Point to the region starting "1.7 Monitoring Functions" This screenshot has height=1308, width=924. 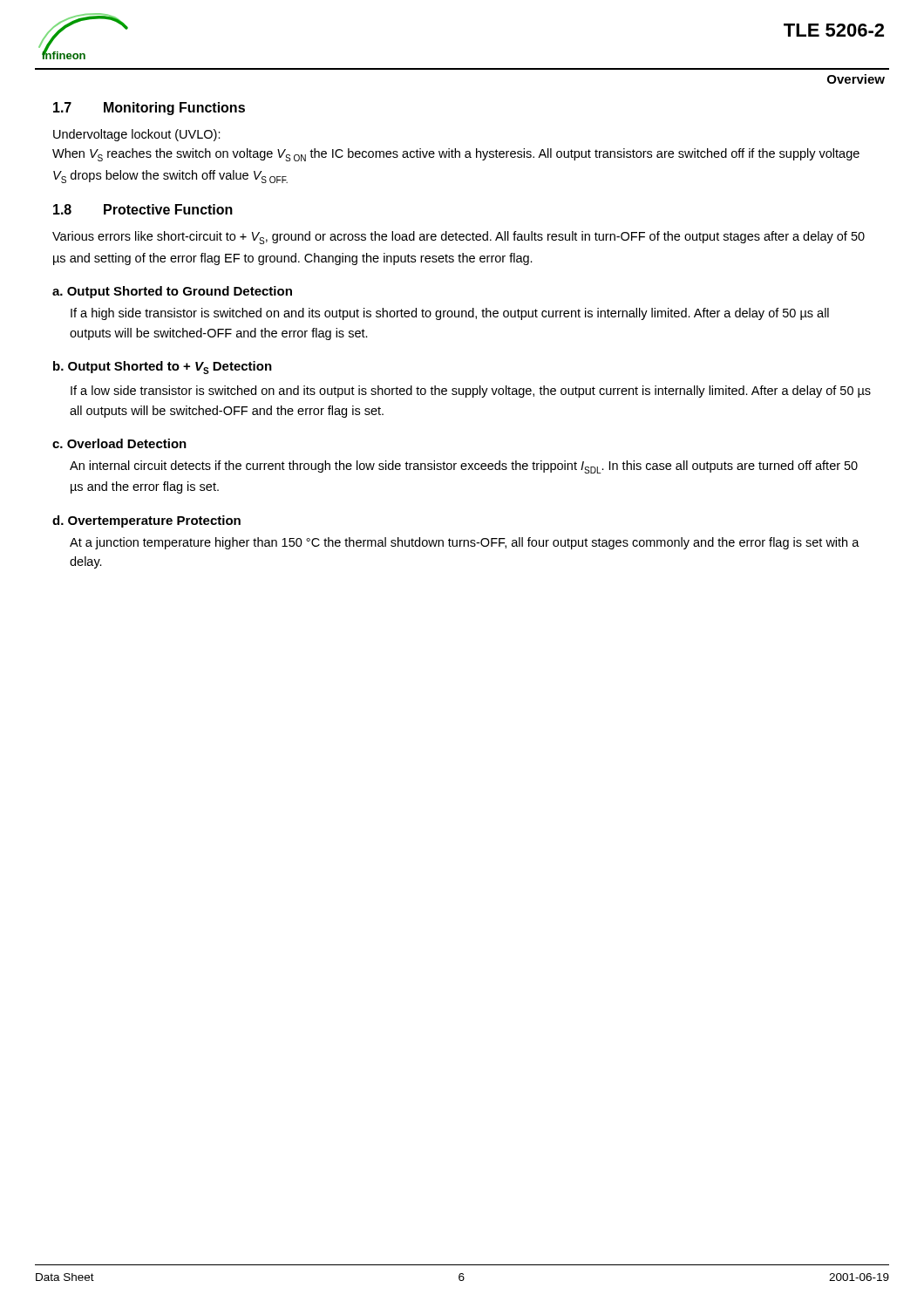tap(149, 108)
